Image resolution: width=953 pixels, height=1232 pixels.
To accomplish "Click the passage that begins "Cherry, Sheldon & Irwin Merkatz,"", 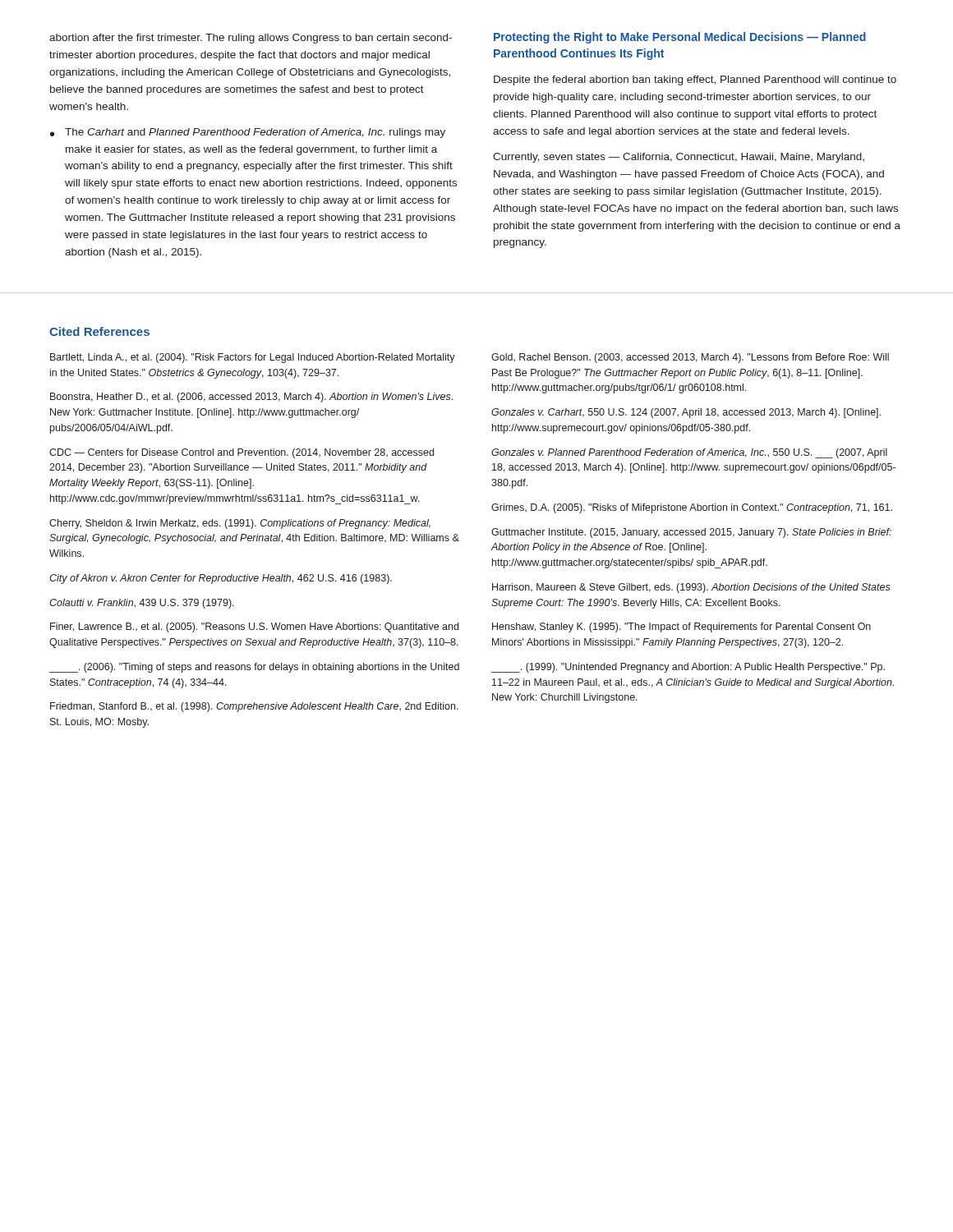I will coord(254,538).
